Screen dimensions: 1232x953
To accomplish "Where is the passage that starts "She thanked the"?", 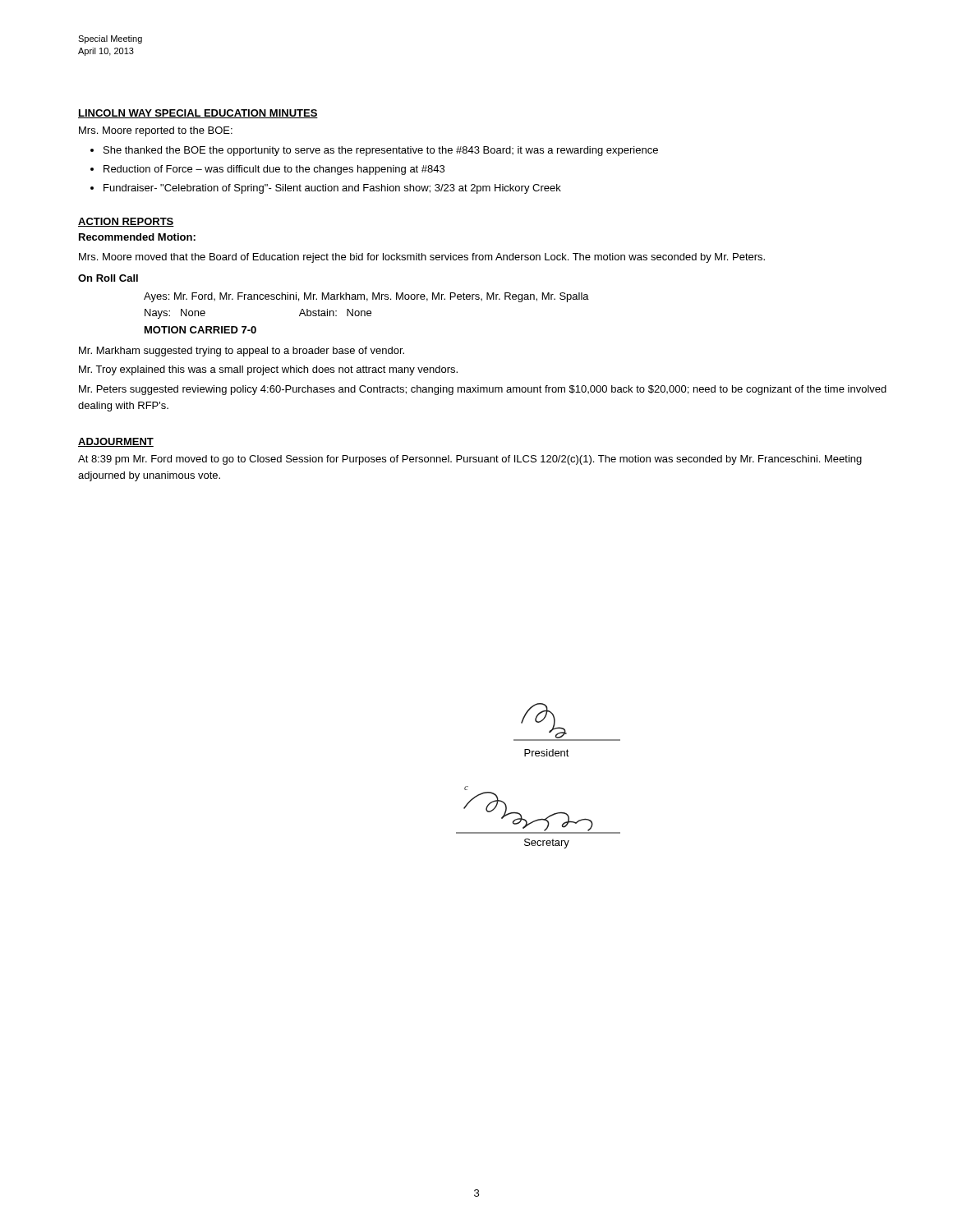I will 381,150.
